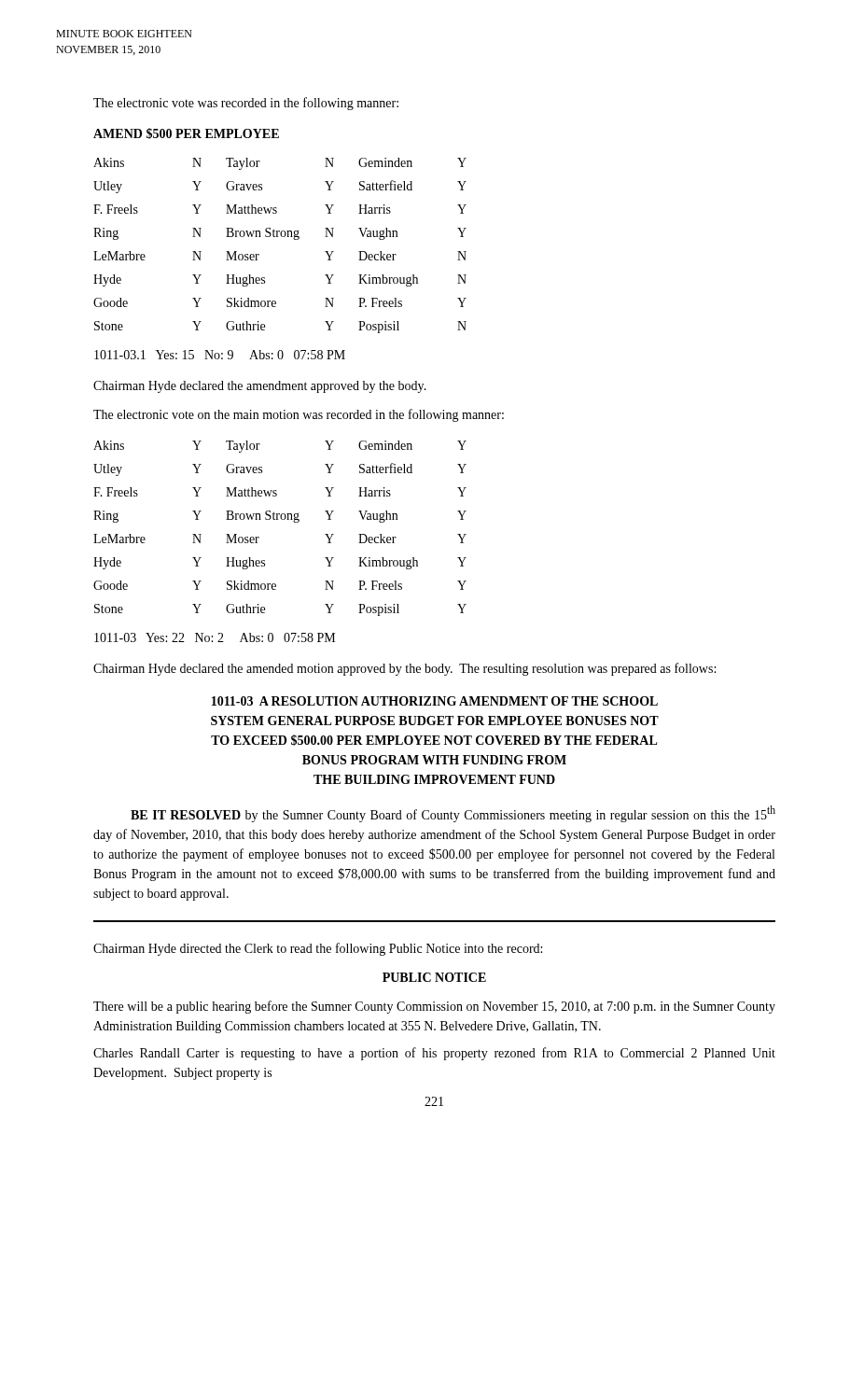Click the passage that begins "Chairman Hyde declared the amended"
Screen dimensions: 1400x850
pos(405,669)
